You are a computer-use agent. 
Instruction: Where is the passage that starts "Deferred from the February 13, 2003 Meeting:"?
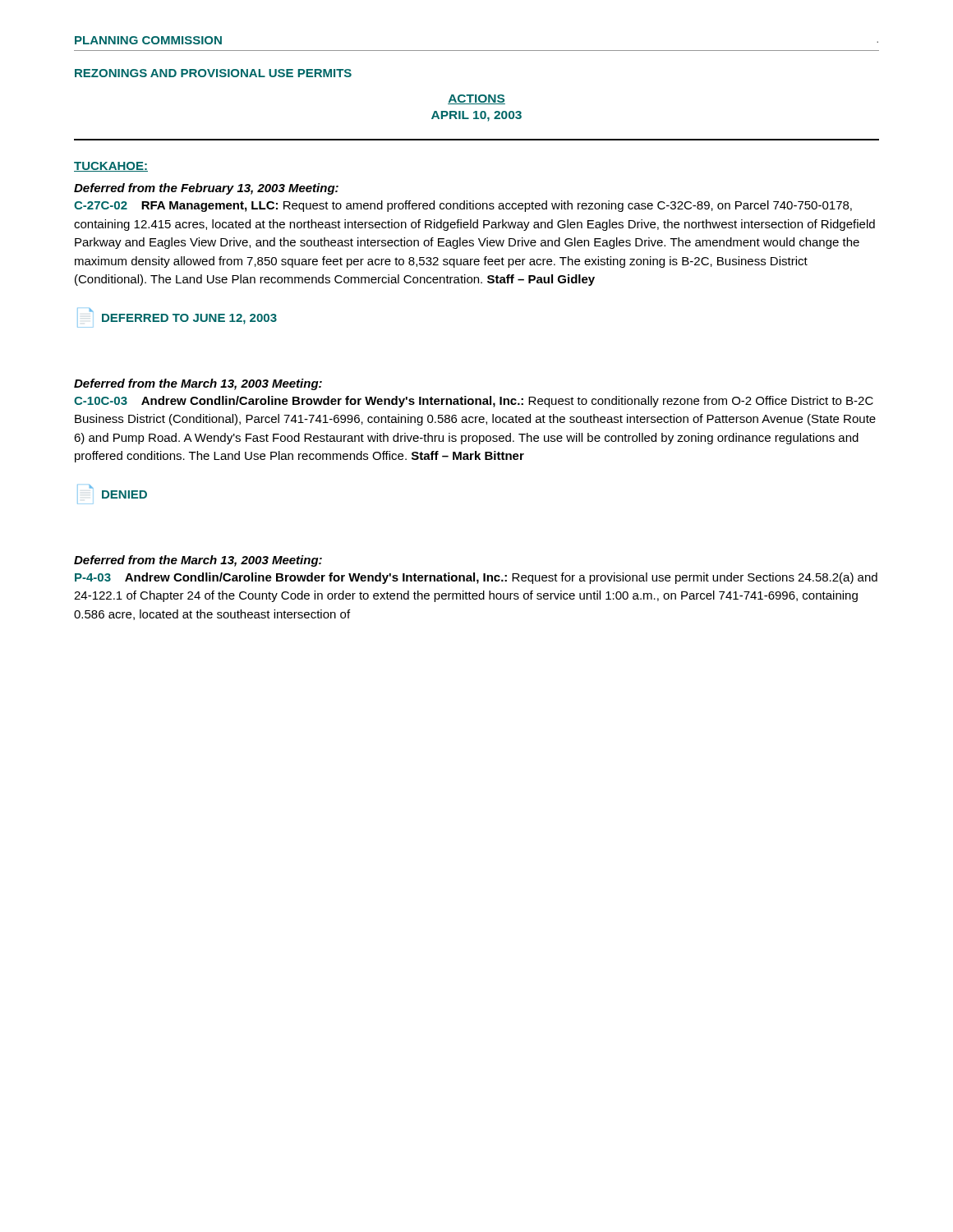pos(476,235)
